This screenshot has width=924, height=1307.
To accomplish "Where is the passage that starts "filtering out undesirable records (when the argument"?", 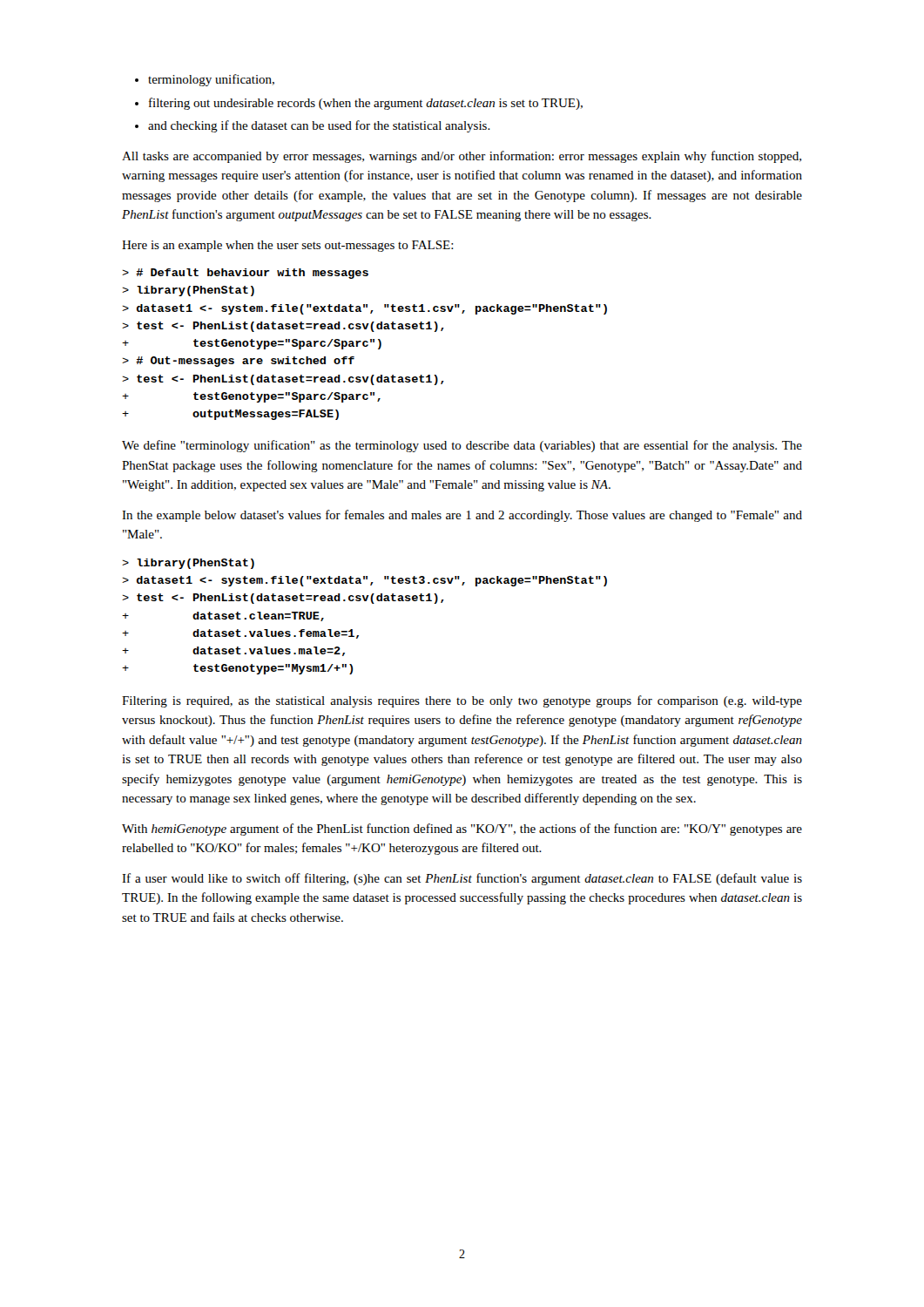I will [x=462, y=103].
